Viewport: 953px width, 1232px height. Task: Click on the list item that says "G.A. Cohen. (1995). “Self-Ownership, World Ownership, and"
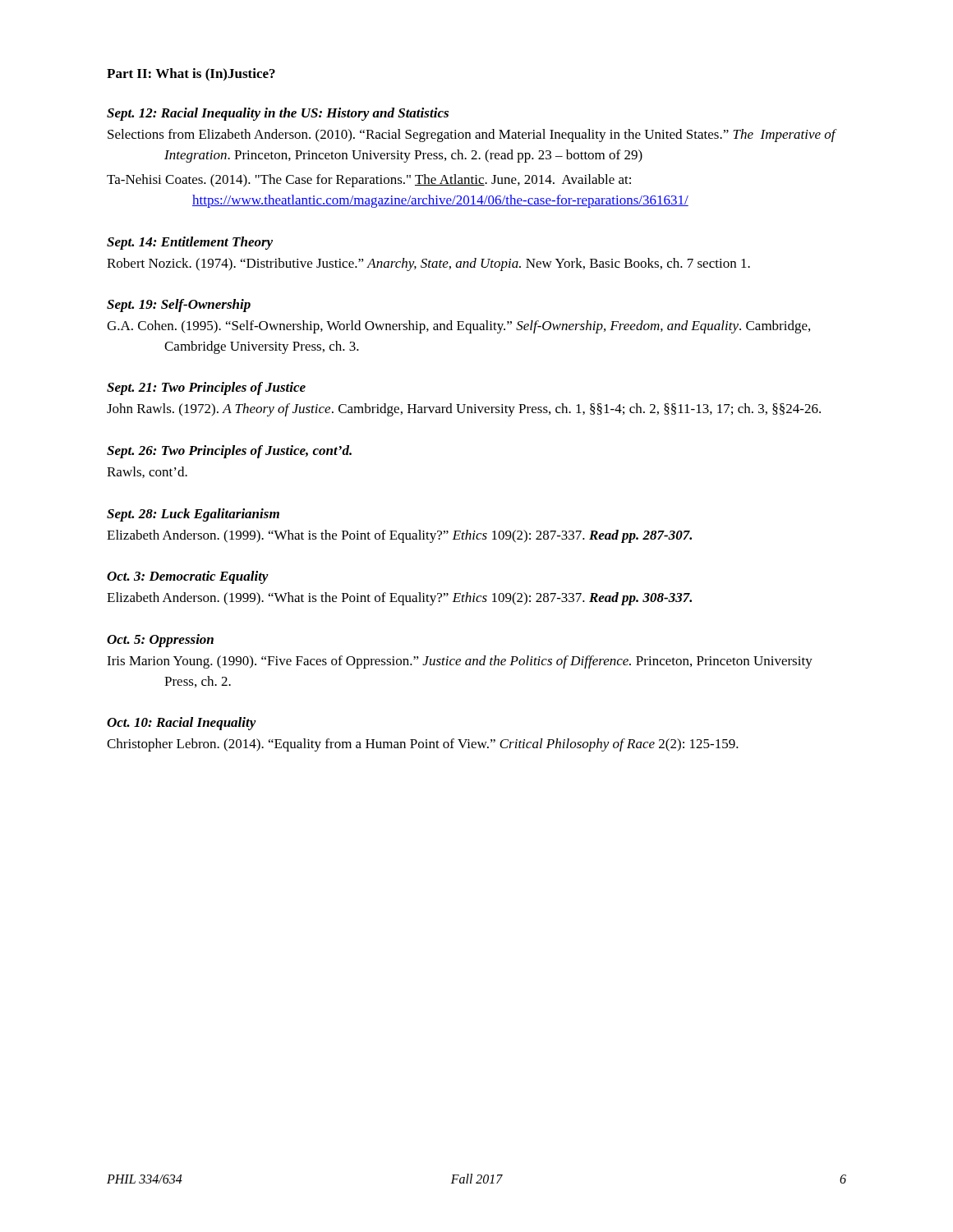coord(459,336)
